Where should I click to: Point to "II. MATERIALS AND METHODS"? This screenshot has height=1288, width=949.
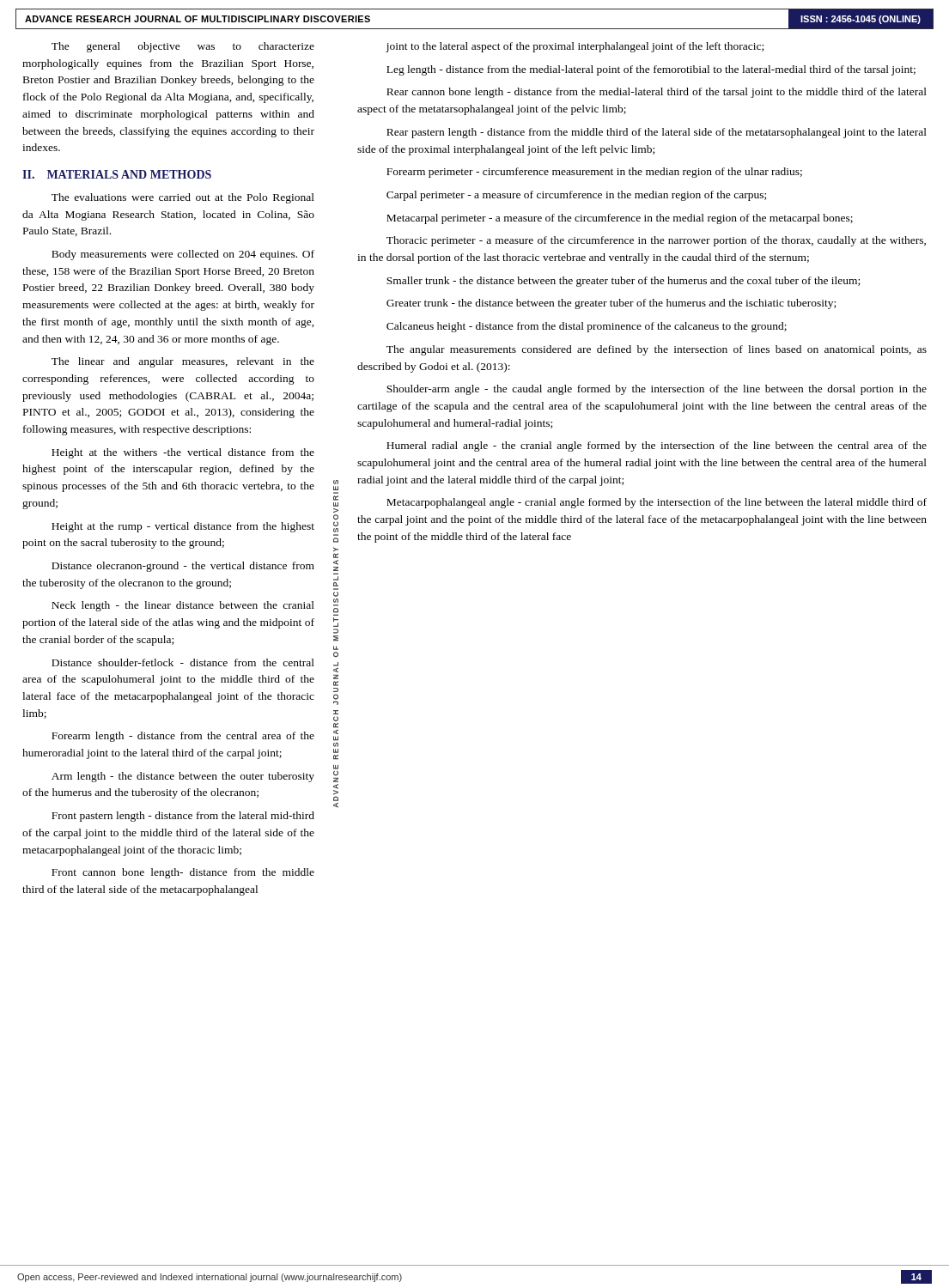tap(117, 175)
